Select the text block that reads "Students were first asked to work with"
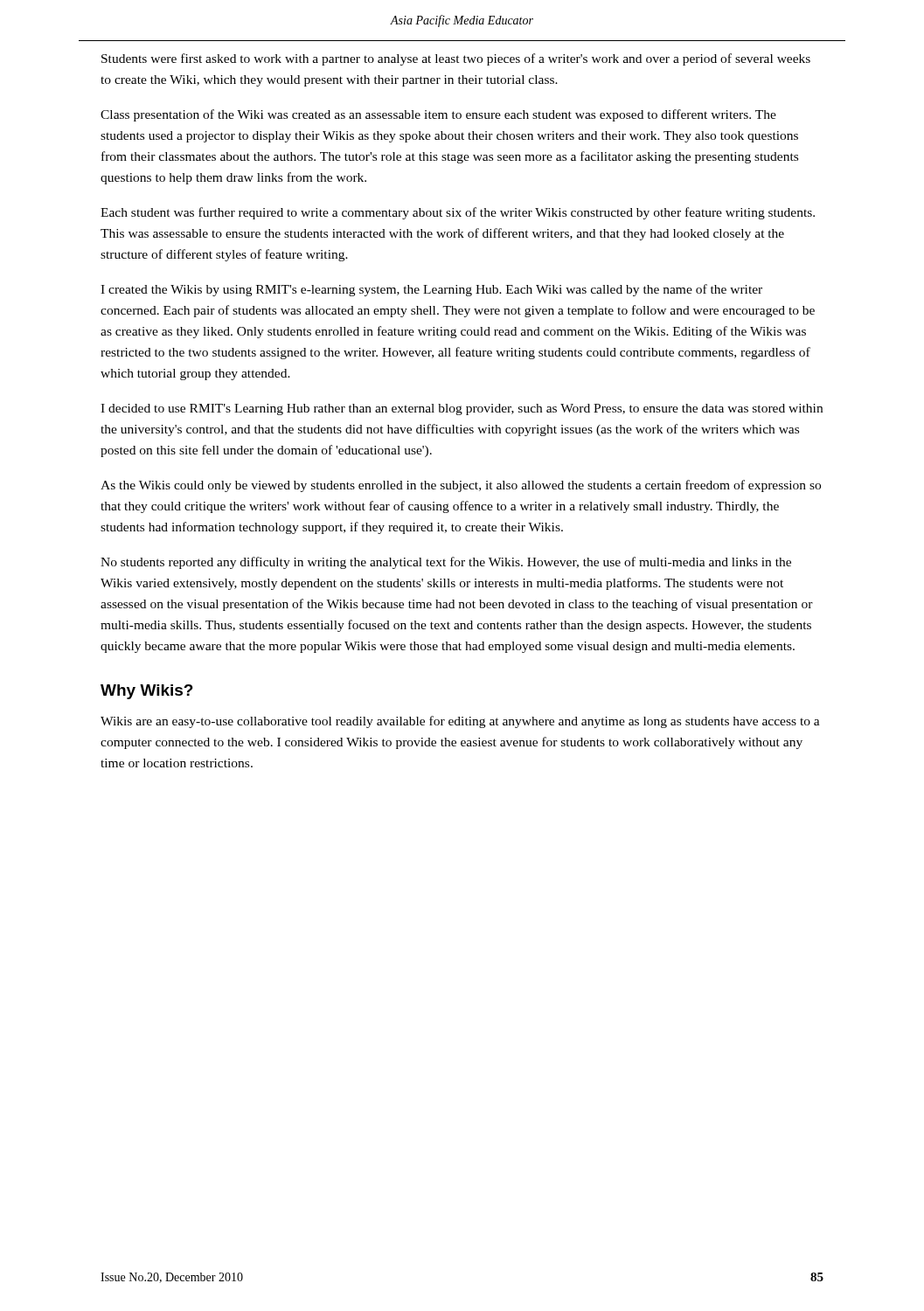 (x=456, y=69)
